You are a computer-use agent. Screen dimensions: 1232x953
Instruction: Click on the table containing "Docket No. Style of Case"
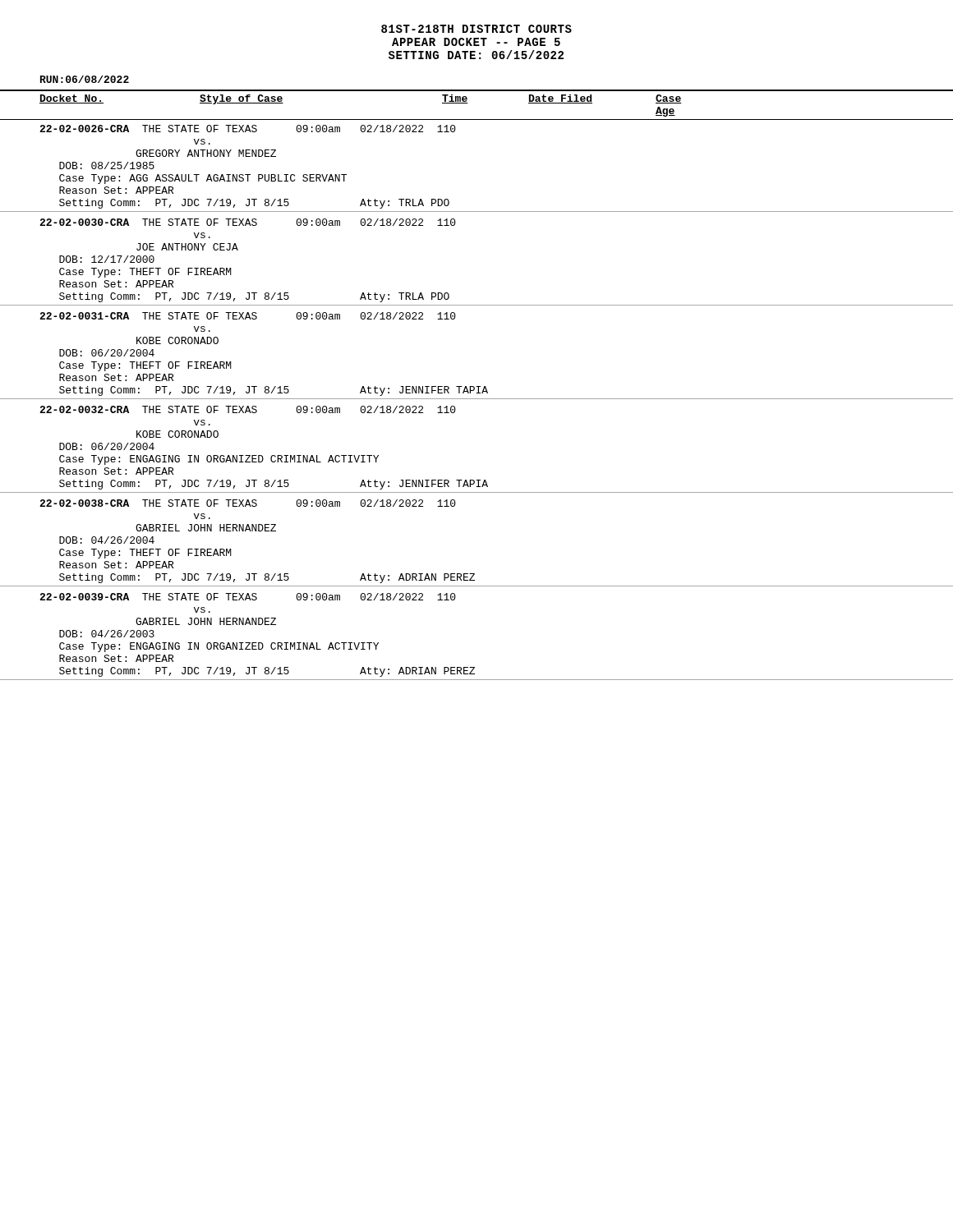click(x=476, y=385)
